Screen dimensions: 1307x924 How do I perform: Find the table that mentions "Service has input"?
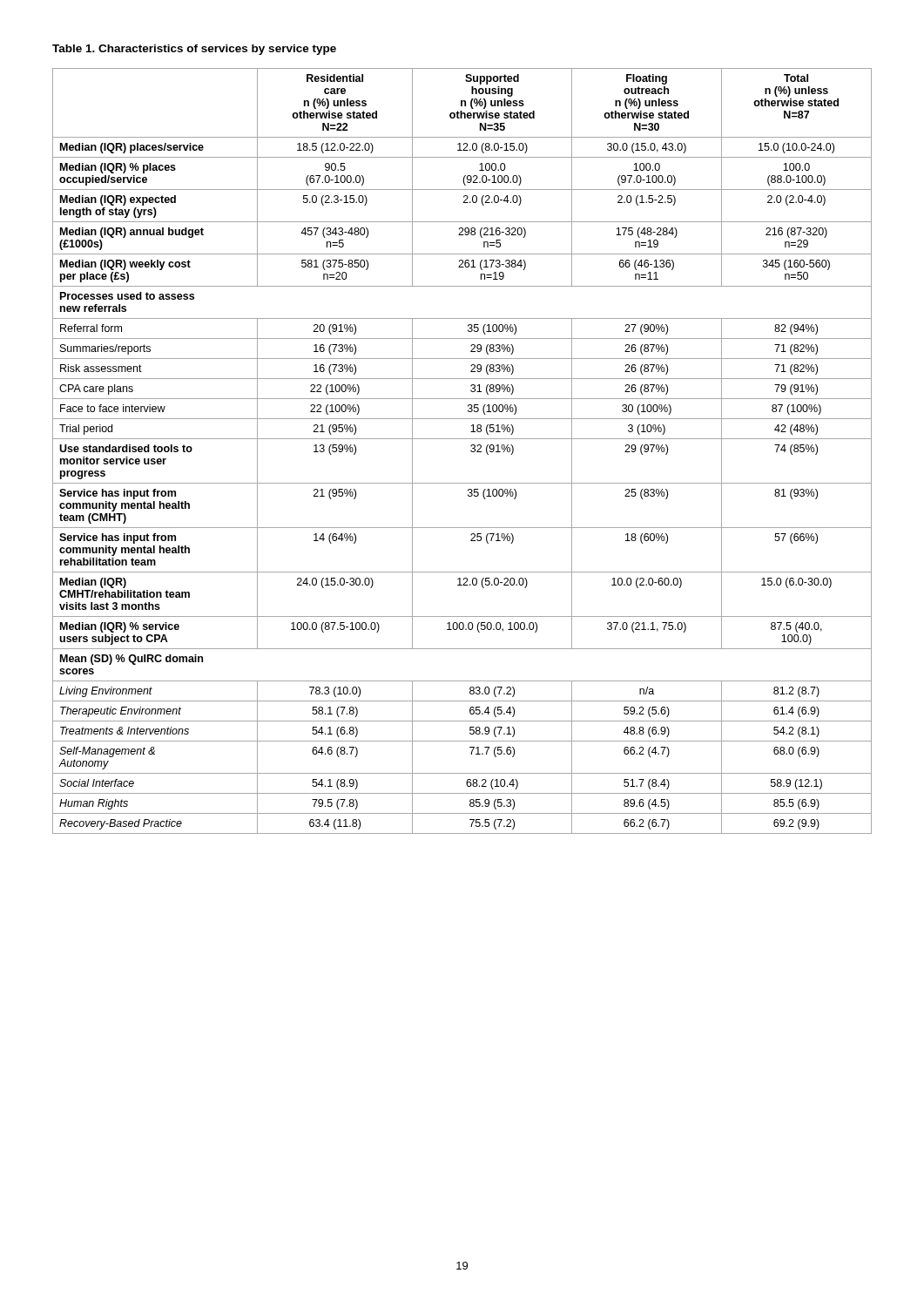pyautogui.click(x=462, y=451)
